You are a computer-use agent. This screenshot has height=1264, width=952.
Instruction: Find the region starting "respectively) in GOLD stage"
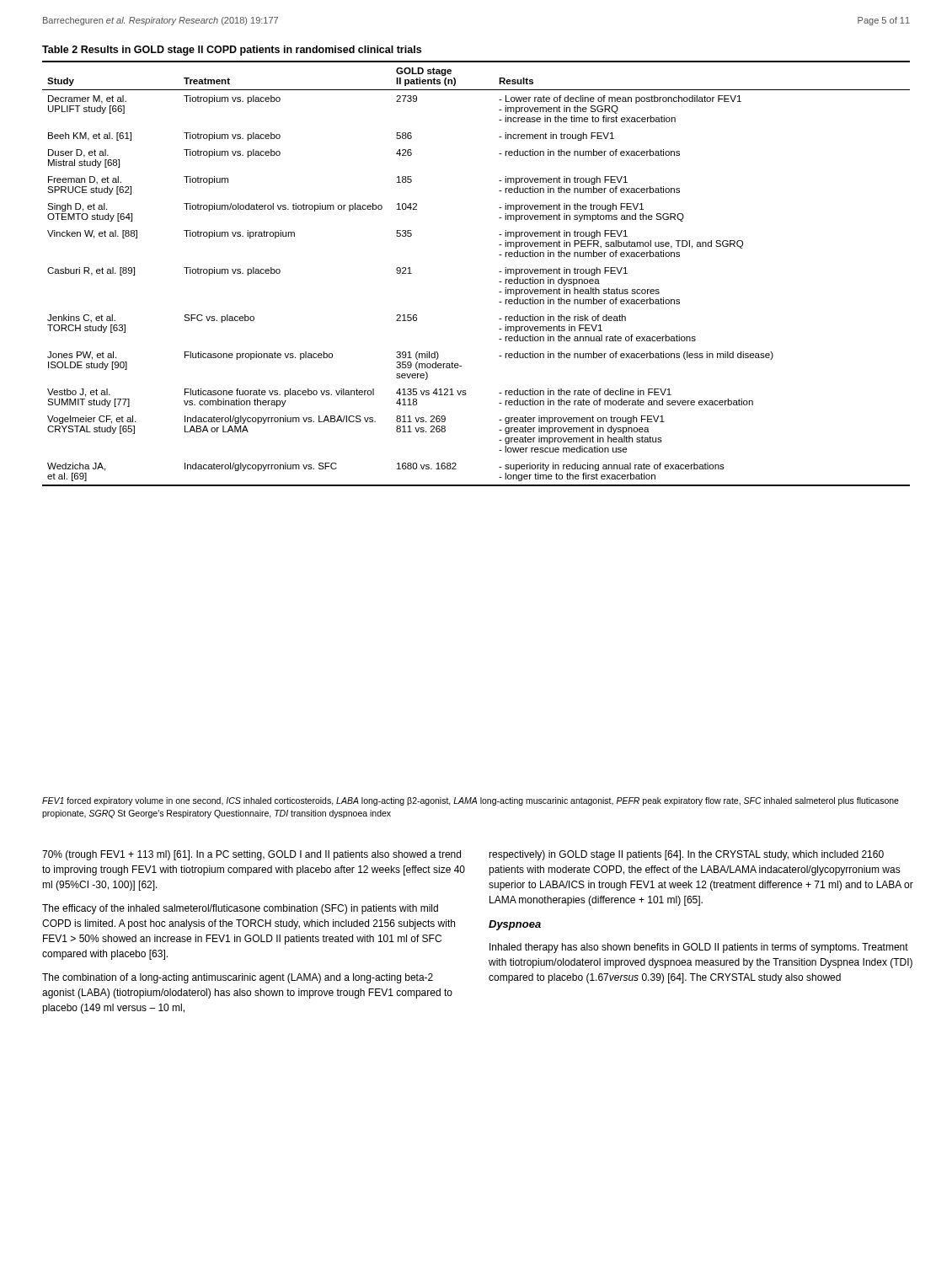pos(701,916)
